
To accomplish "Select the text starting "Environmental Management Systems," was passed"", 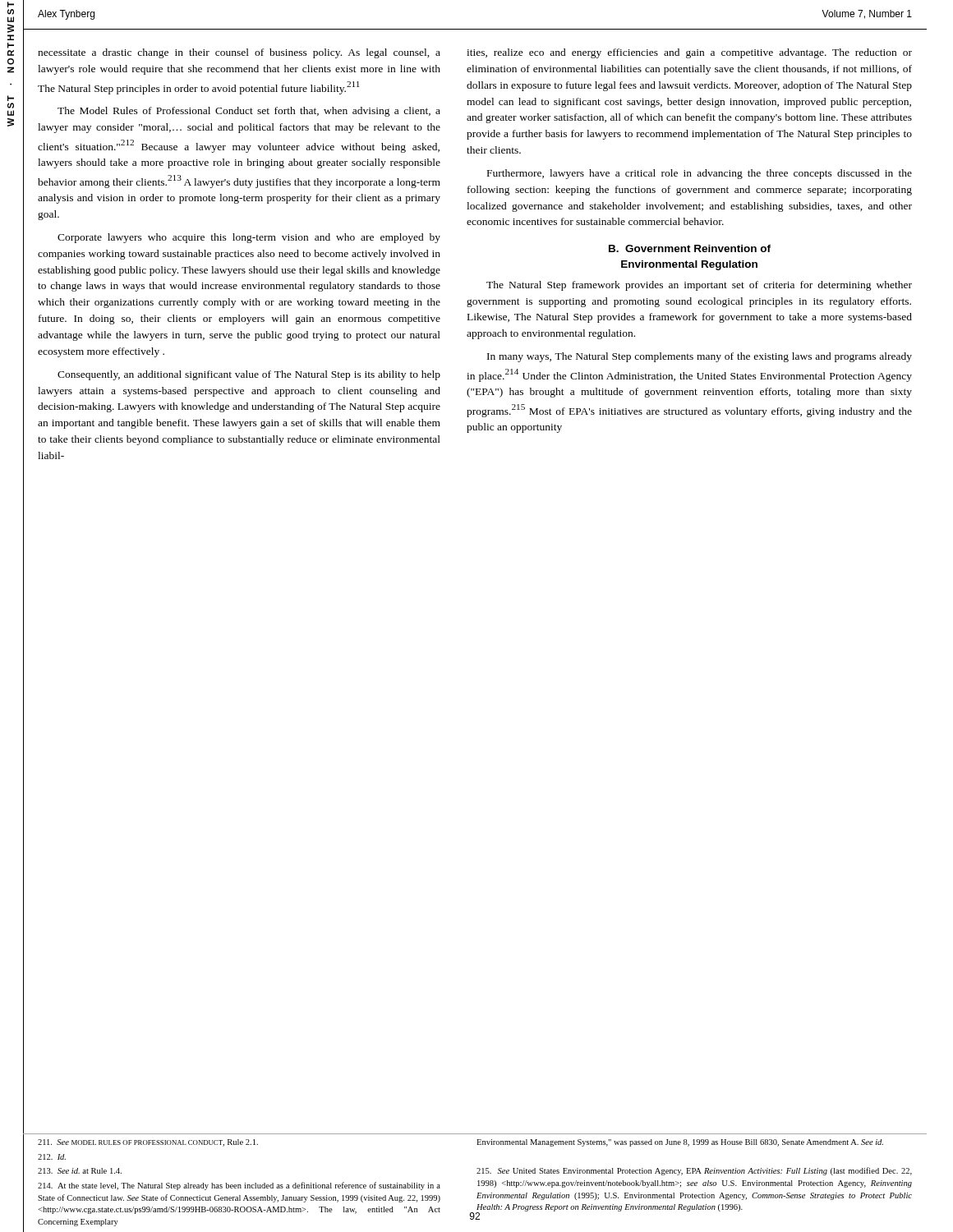I will 694,1175.
